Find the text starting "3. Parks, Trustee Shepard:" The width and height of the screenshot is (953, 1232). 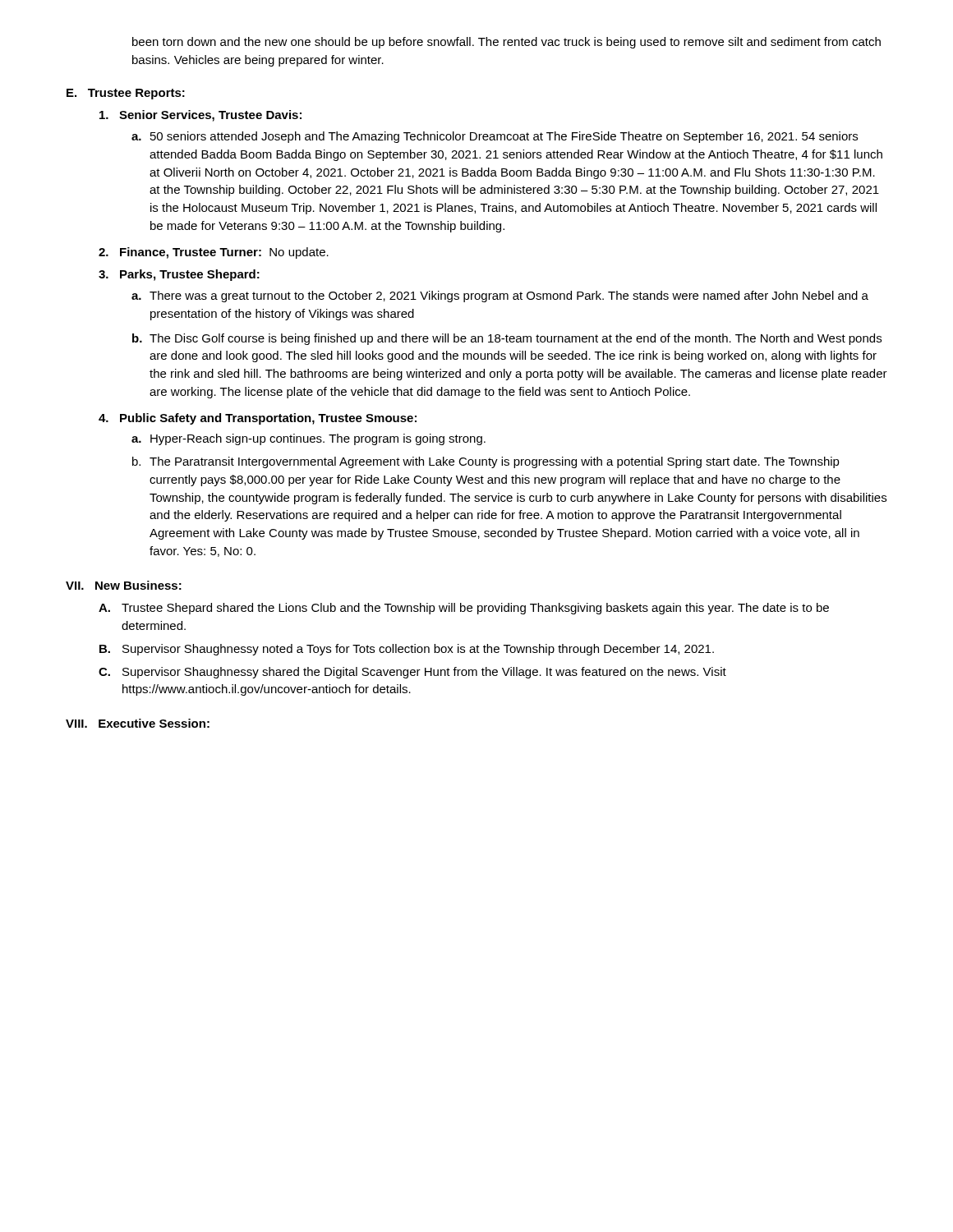[179, 274]
